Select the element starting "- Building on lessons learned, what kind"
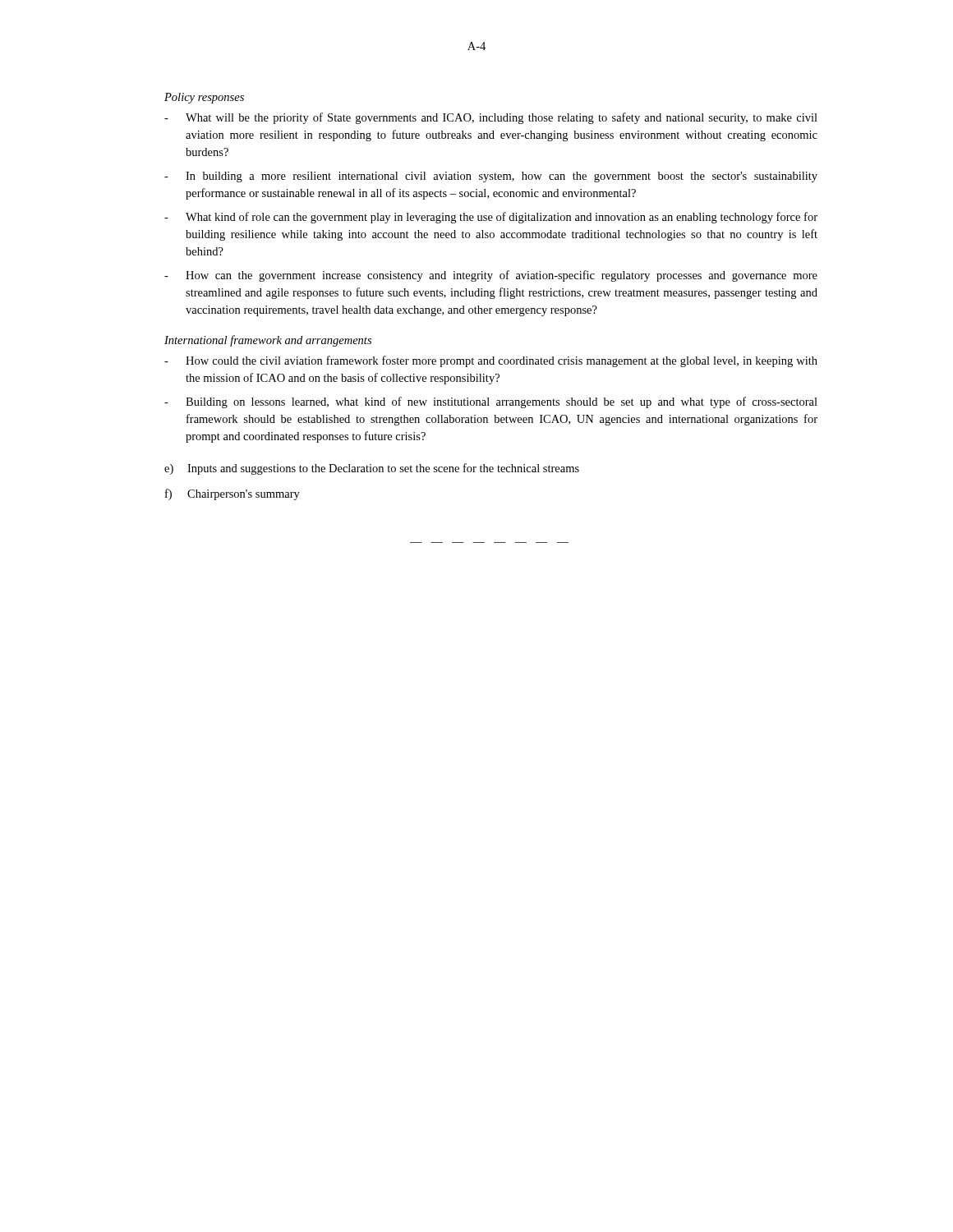 tap(491, 419)
